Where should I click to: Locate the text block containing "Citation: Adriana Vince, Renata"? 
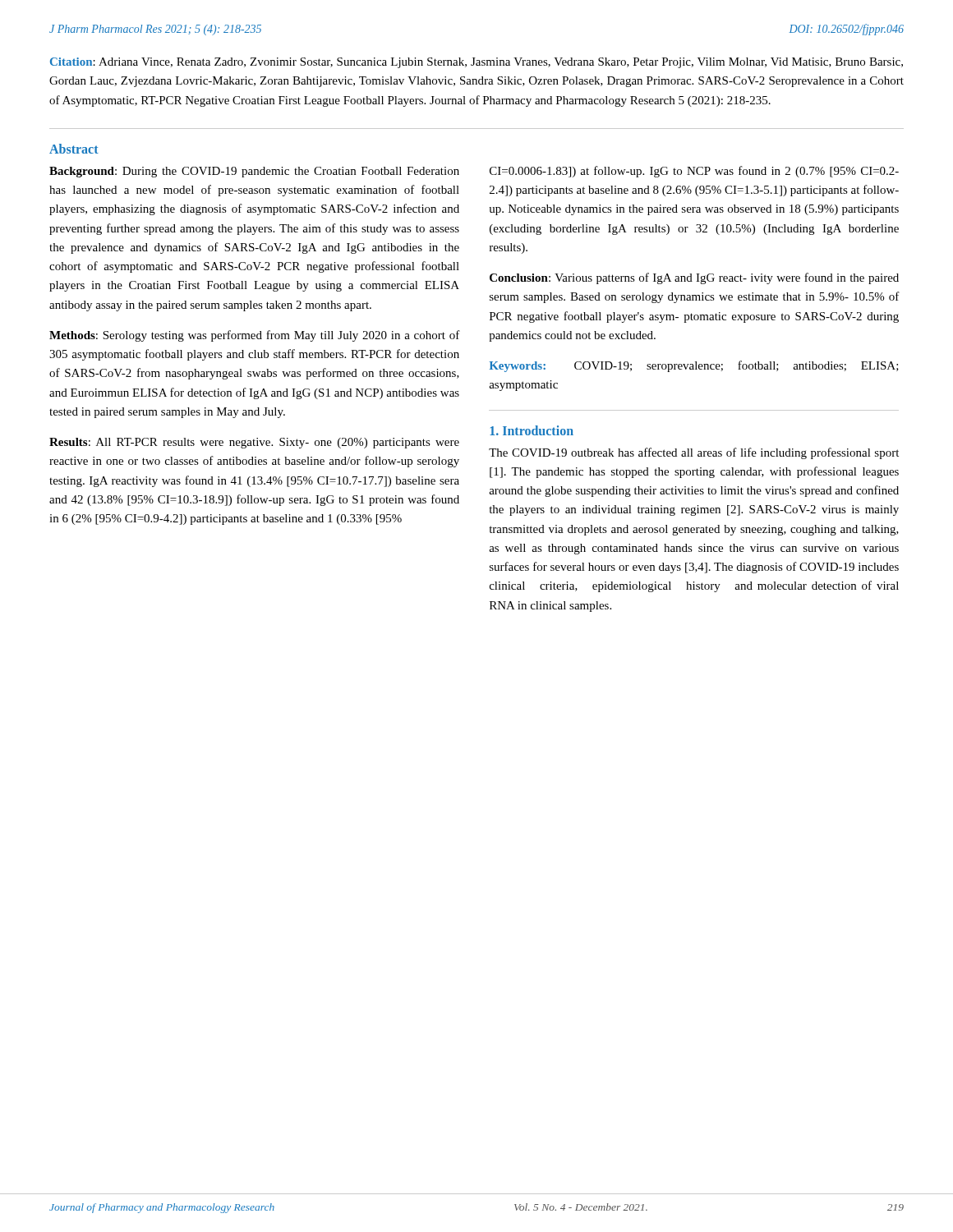point(476,81)
